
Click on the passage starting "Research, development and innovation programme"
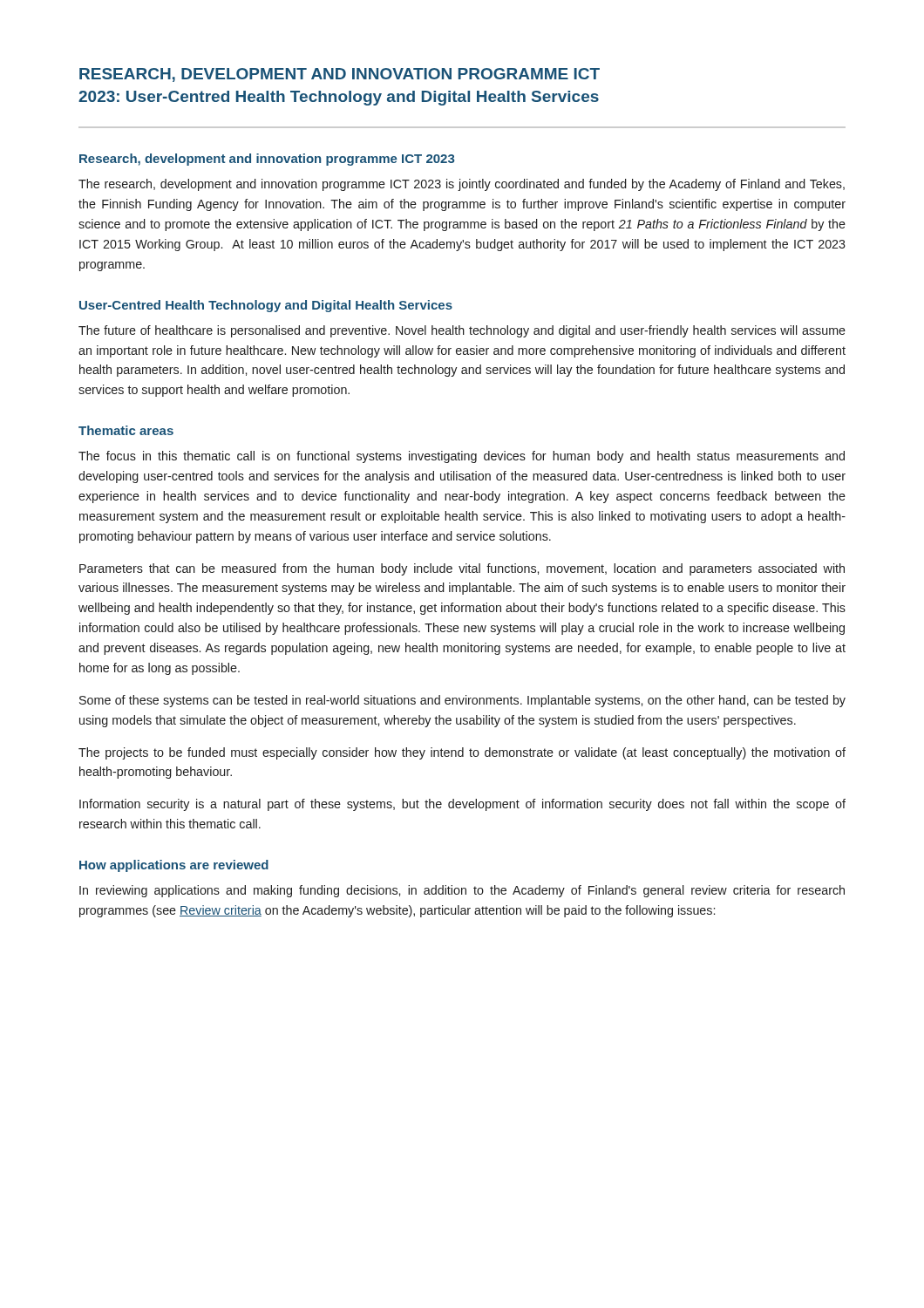[267, 159]
